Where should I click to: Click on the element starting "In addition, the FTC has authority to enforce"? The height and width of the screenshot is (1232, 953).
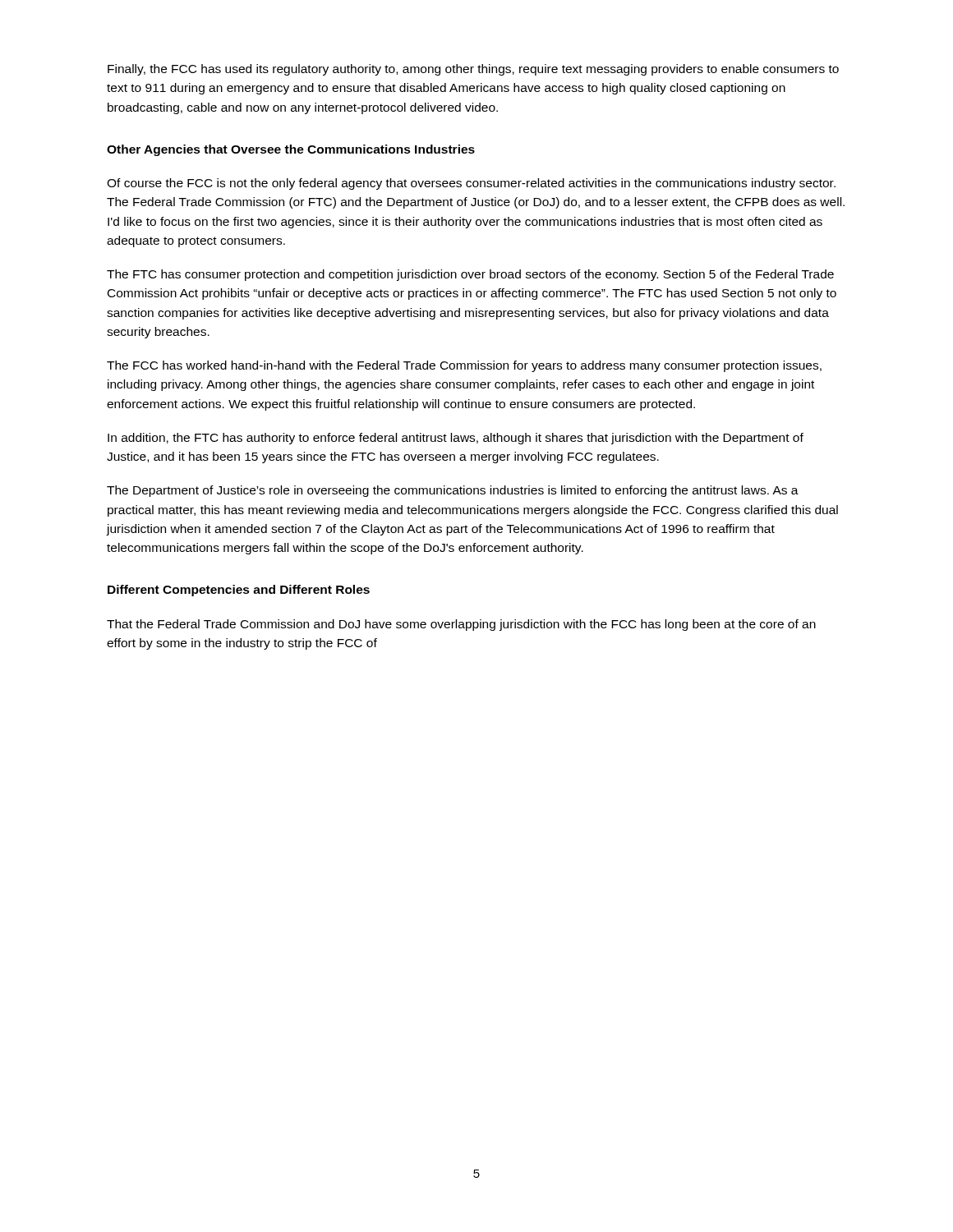455,447
